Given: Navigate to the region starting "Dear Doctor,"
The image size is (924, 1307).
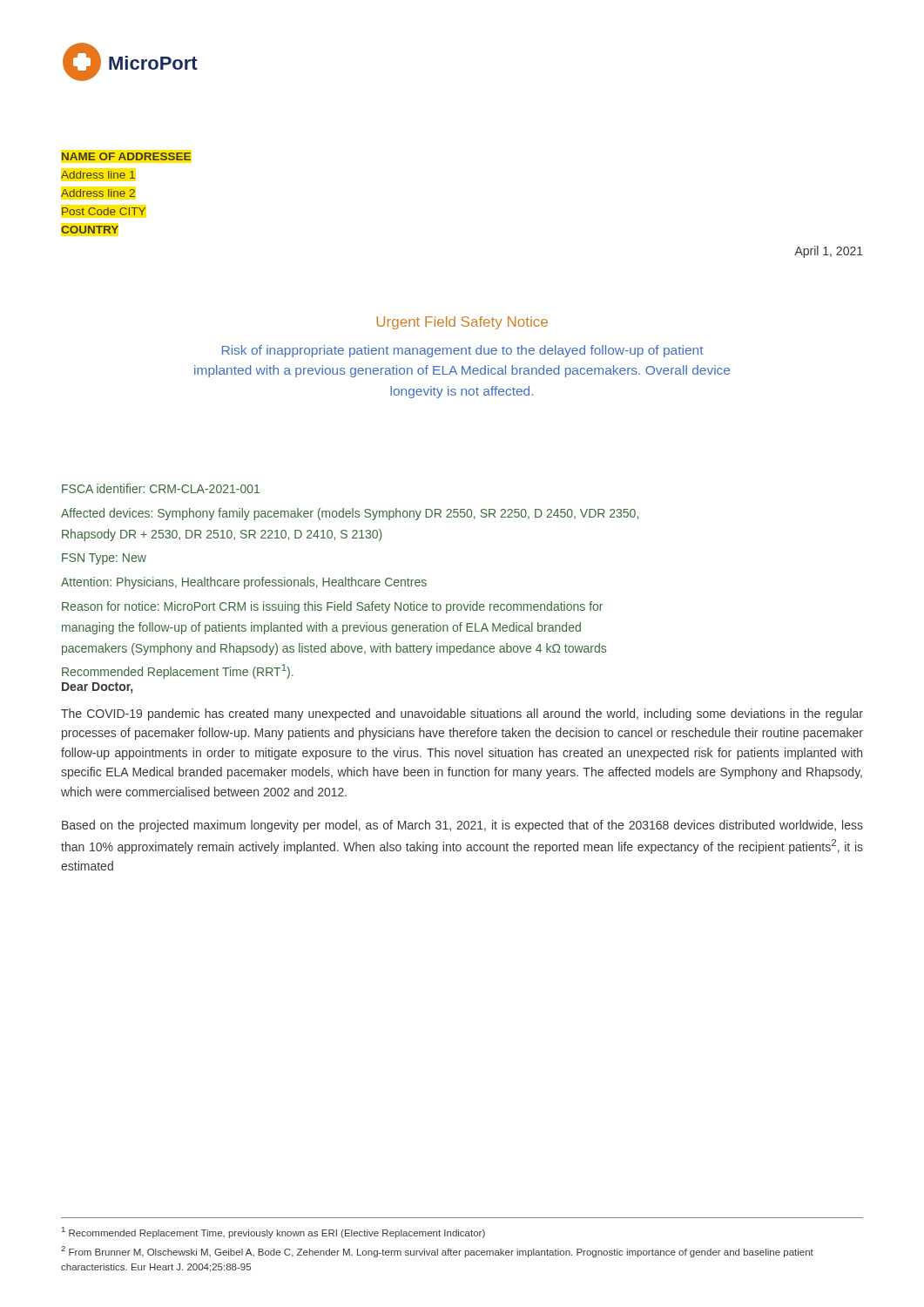Looking at the screenshot, I should pyautogui.click(x=97, y=687).
